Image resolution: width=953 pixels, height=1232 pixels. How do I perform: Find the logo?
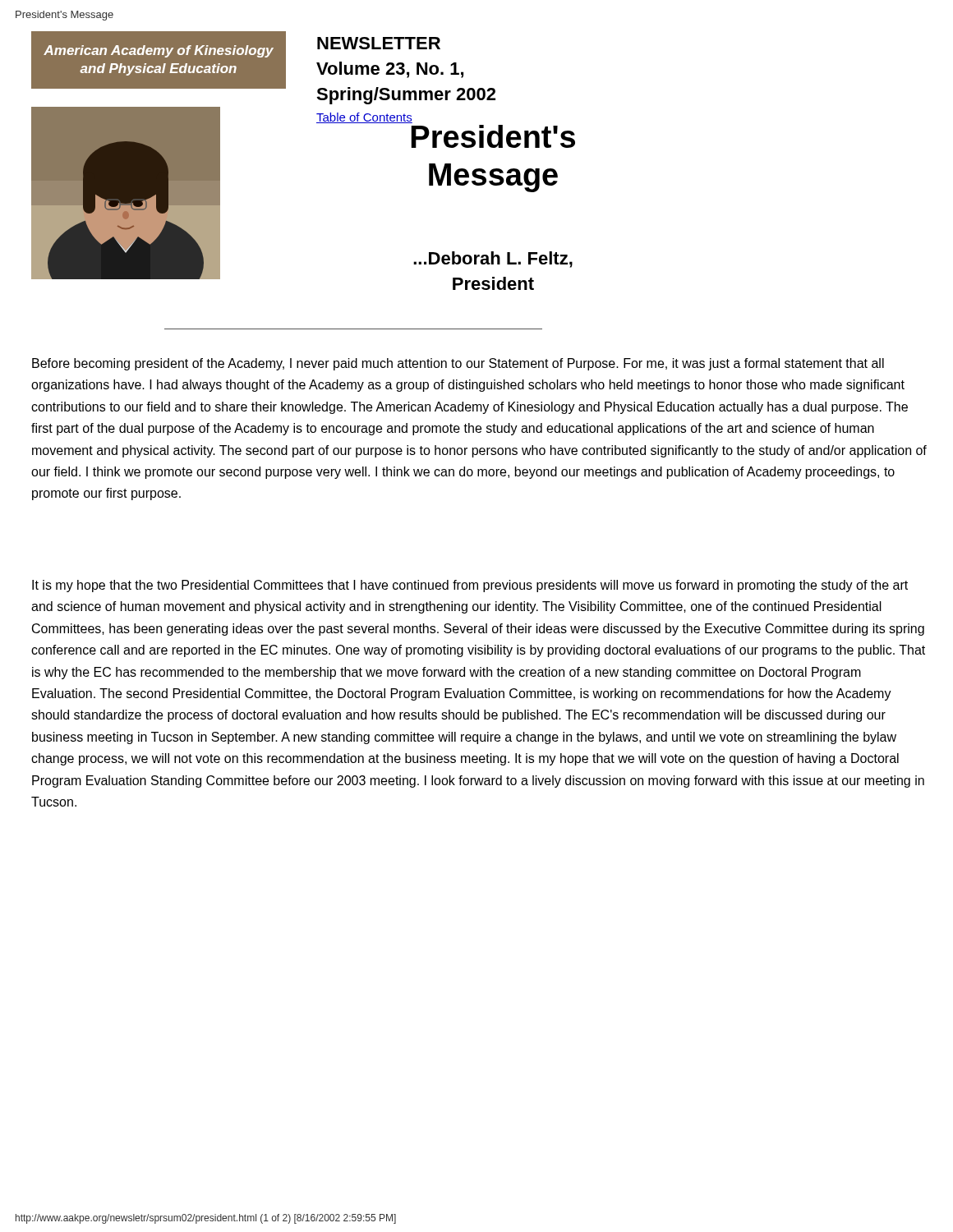coord(159,60)
